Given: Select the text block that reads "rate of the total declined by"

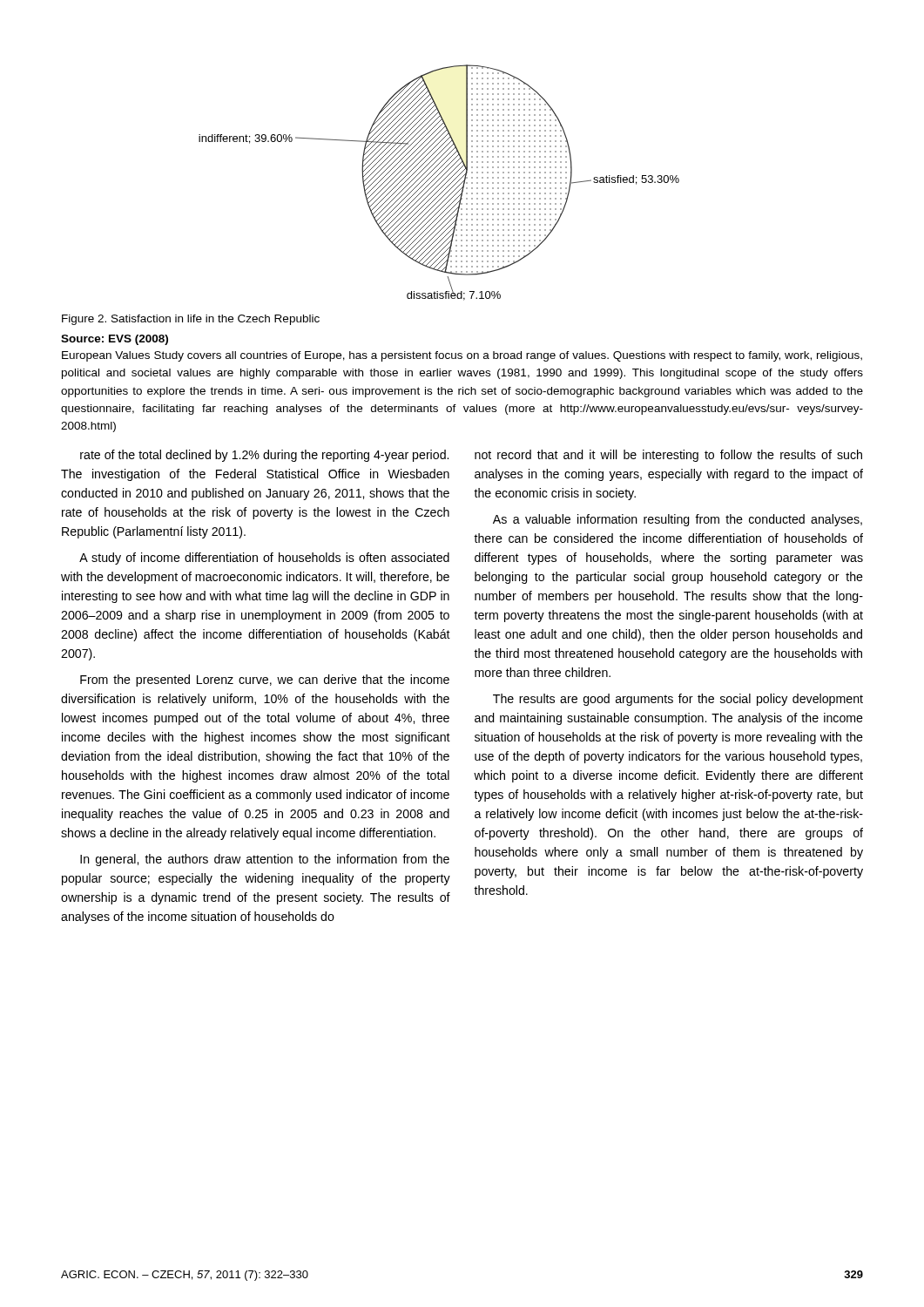Looking at the screenshot, I should pos(255,686).
